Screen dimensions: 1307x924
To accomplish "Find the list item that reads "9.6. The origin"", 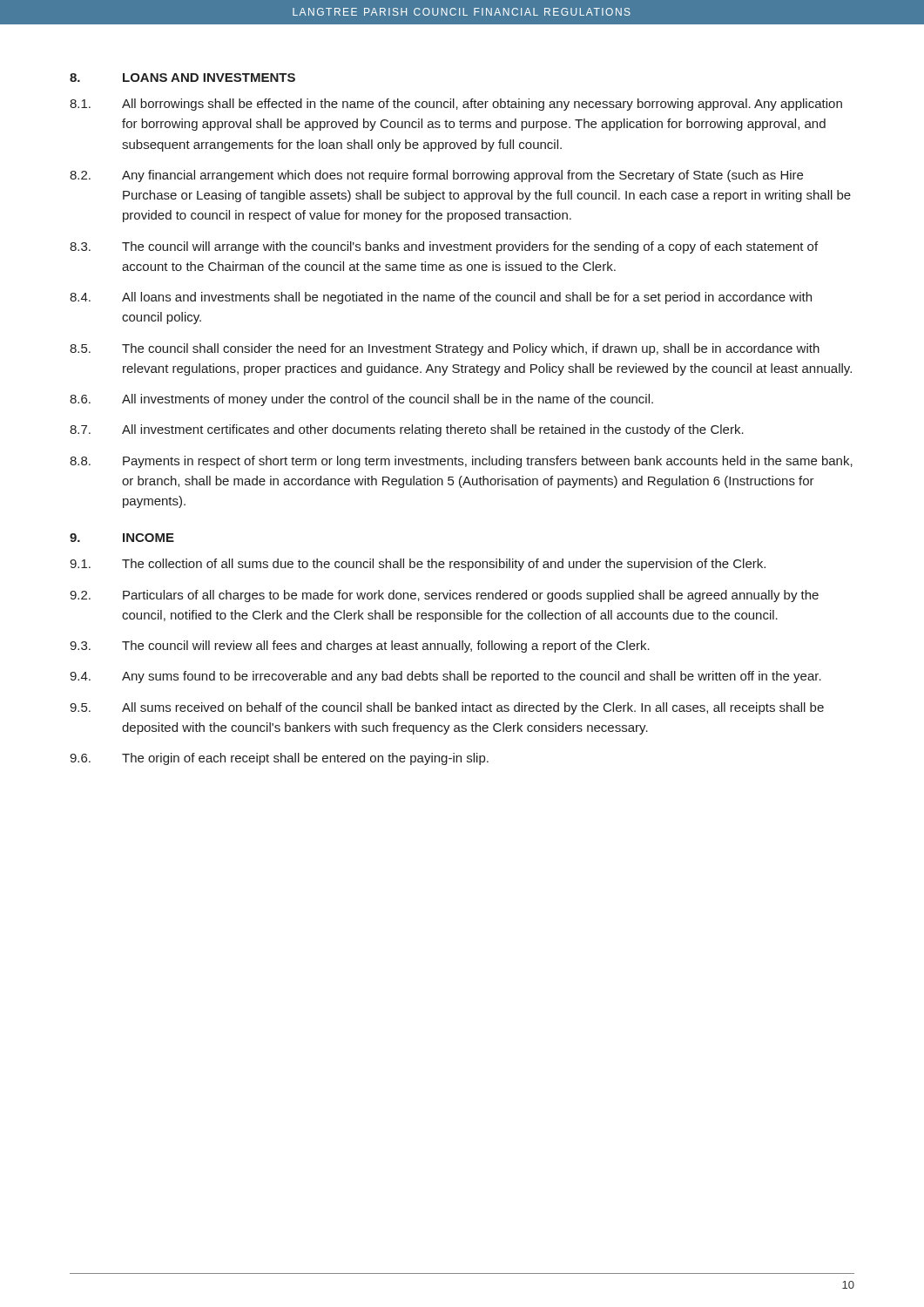I will click(462, 758).
